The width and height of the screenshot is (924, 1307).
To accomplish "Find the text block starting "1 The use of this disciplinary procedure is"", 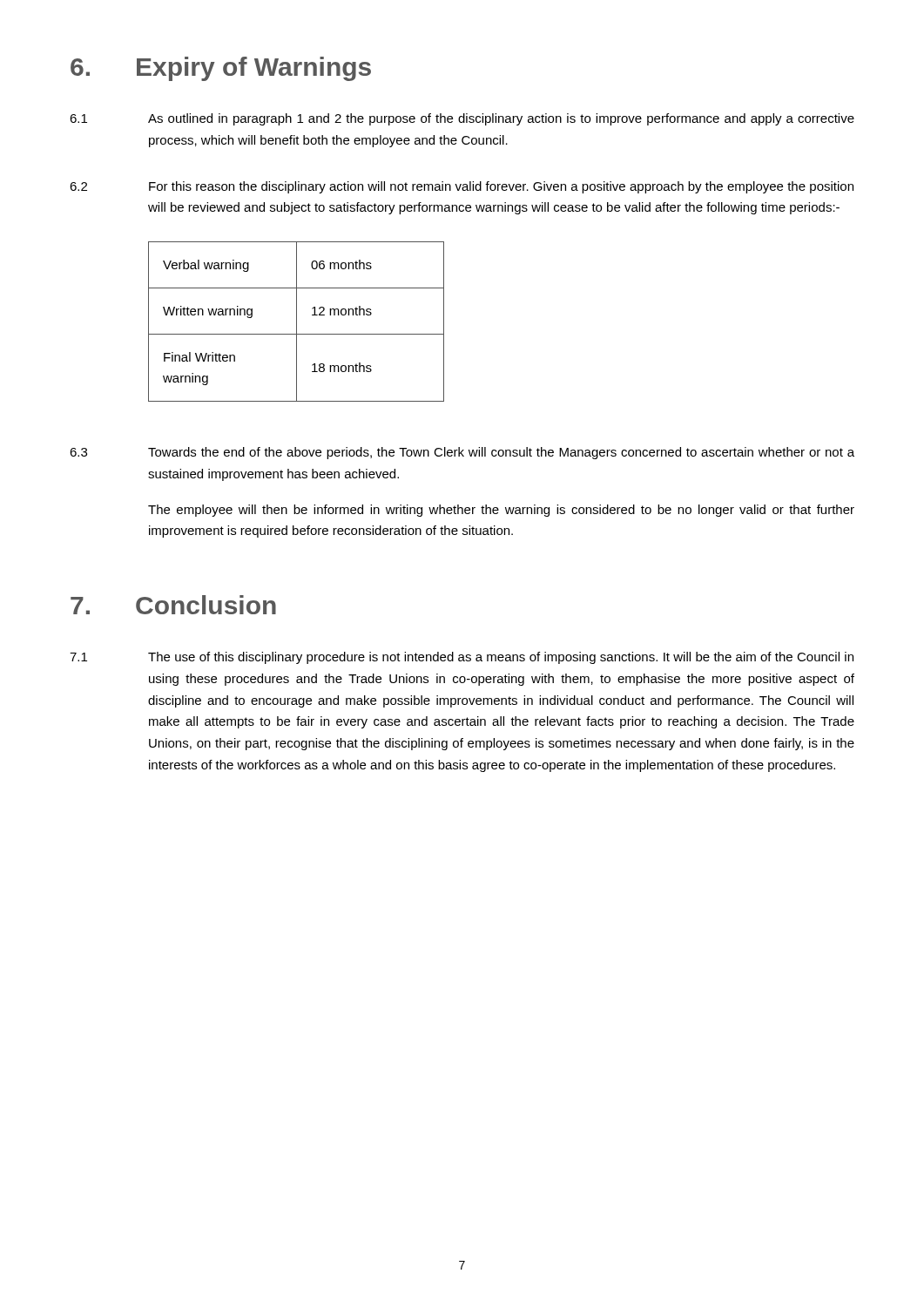I will click(462, 711).
